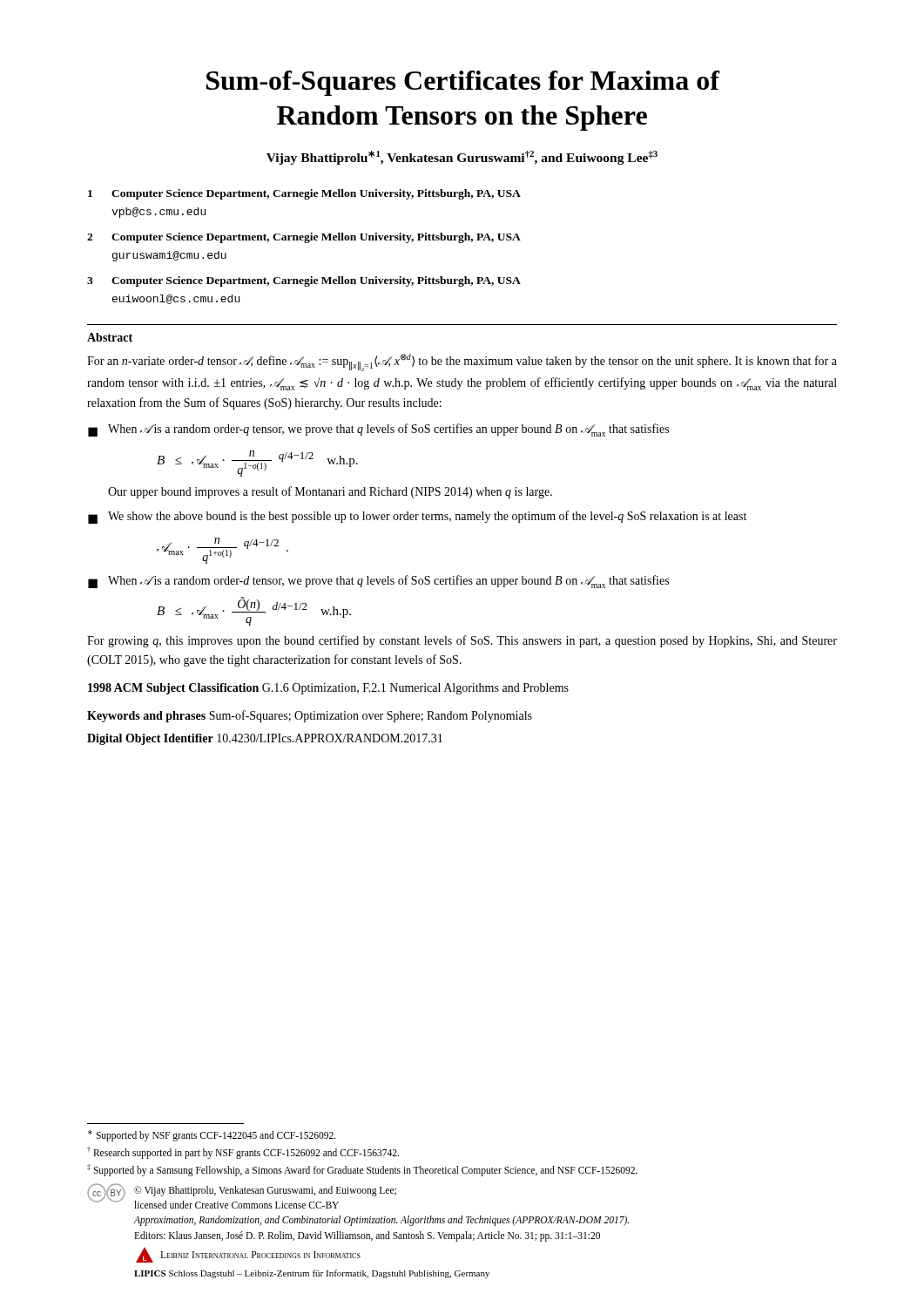Click on the text block starting "1 Computer Science Department, Carnegie Mellon"
The width and height of the screenshot is (924, 1307).
(x=462, y=203)
